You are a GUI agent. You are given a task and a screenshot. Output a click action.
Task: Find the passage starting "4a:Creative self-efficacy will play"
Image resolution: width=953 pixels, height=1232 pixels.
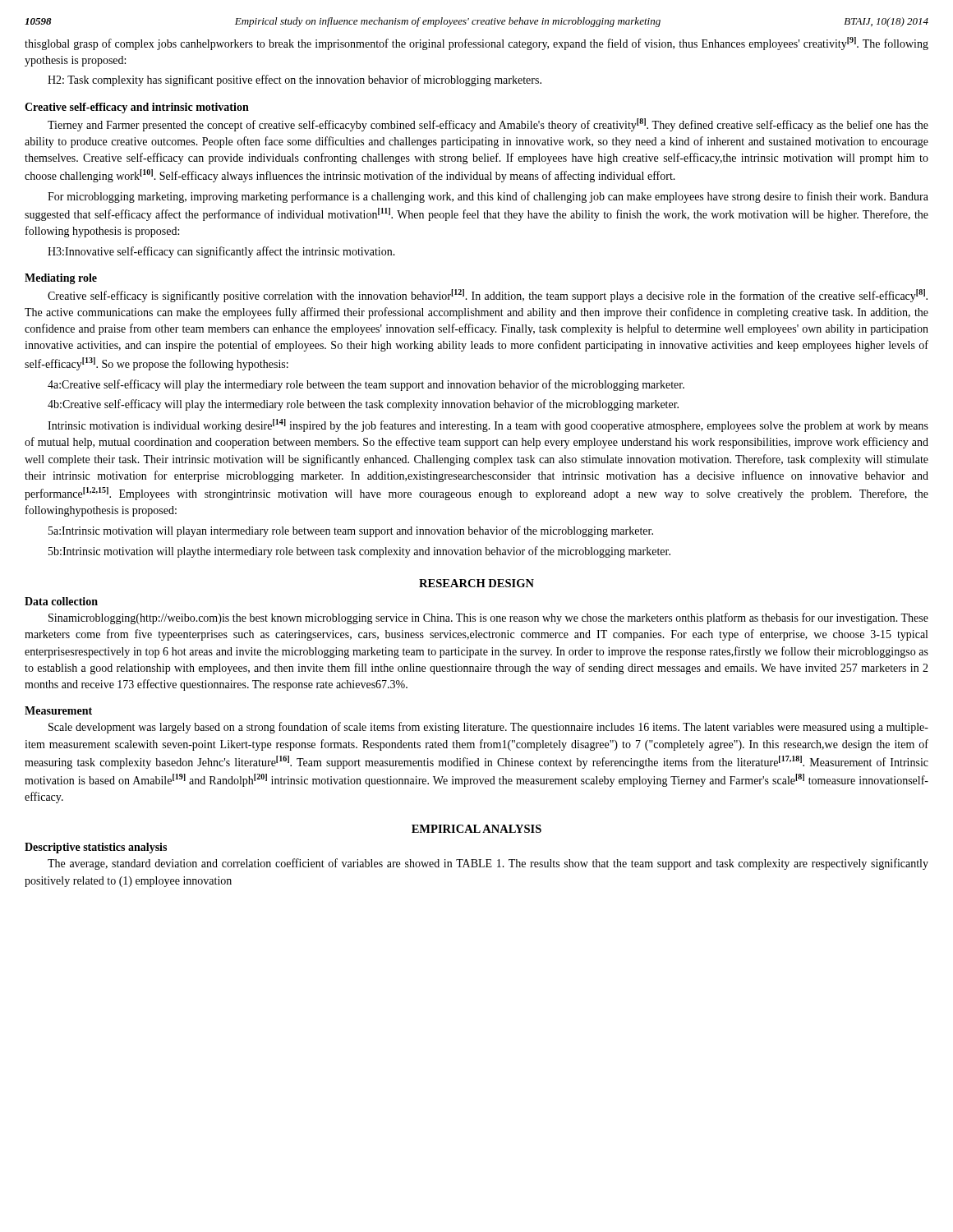click(x=488, y=385)
